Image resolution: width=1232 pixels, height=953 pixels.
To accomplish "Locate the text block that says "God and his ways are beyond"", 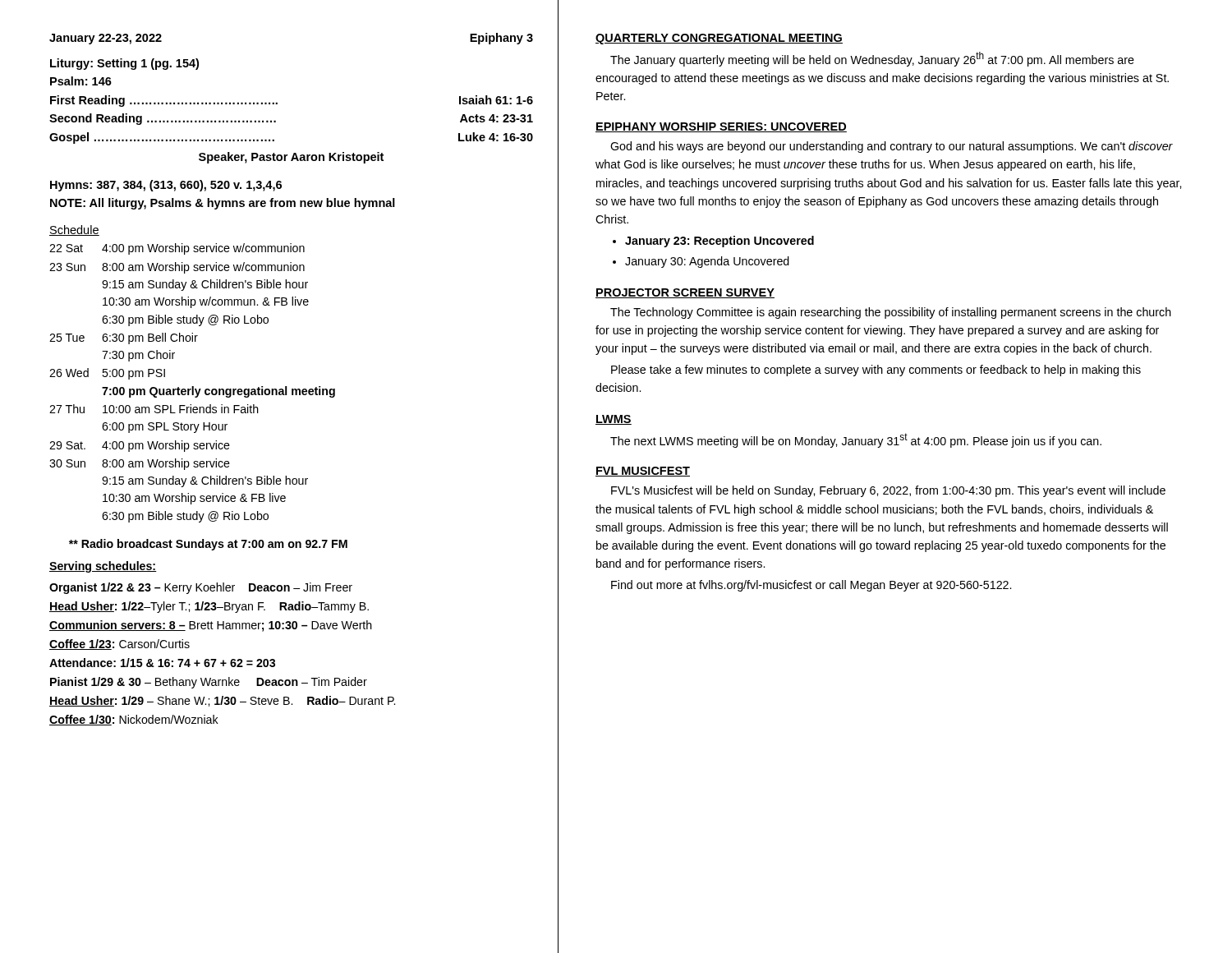I will 889,183.
